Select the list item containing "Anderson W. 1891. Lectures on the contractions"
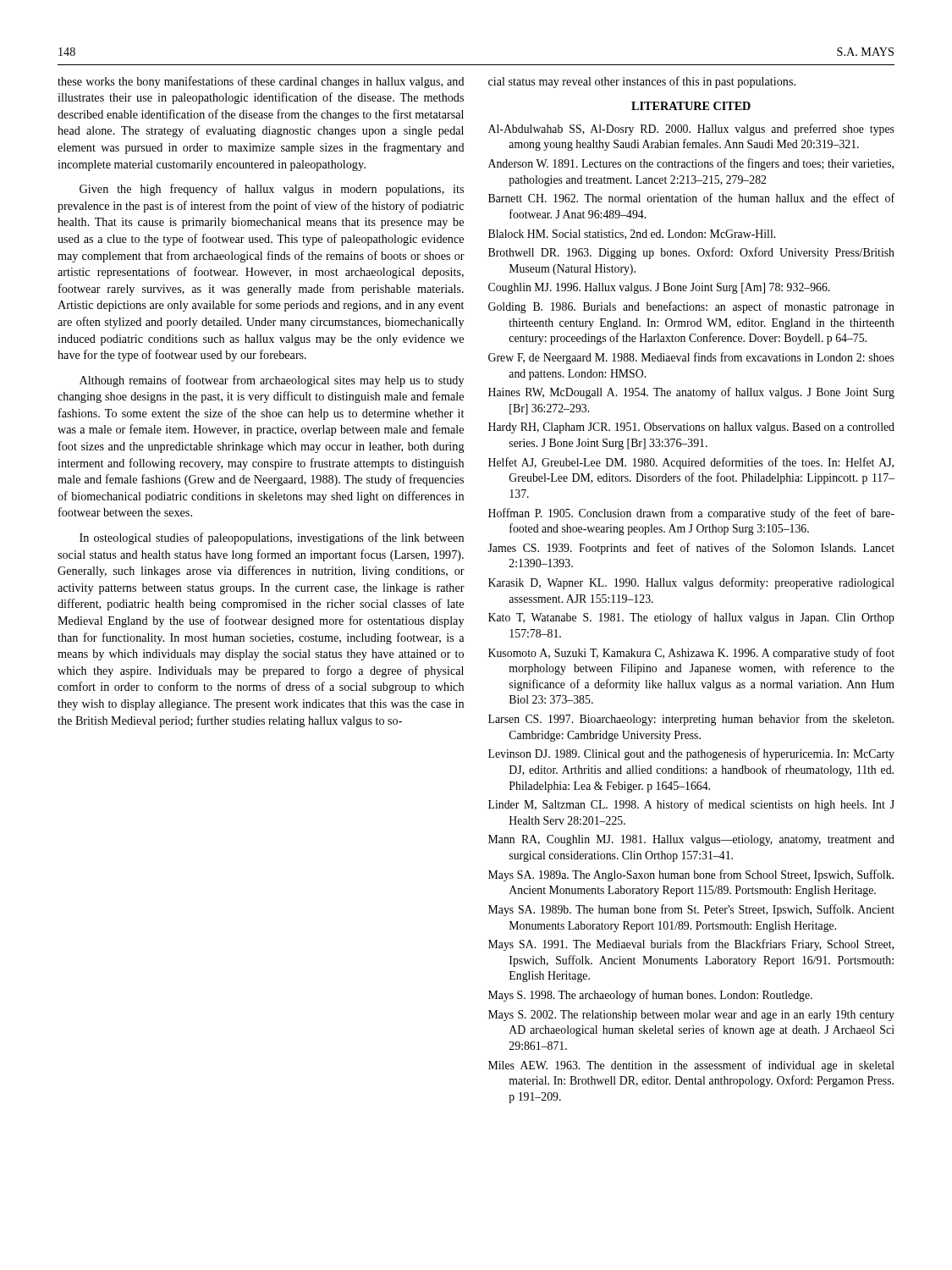The width and height of the screenshot is (952, 1270). (691, 172)
